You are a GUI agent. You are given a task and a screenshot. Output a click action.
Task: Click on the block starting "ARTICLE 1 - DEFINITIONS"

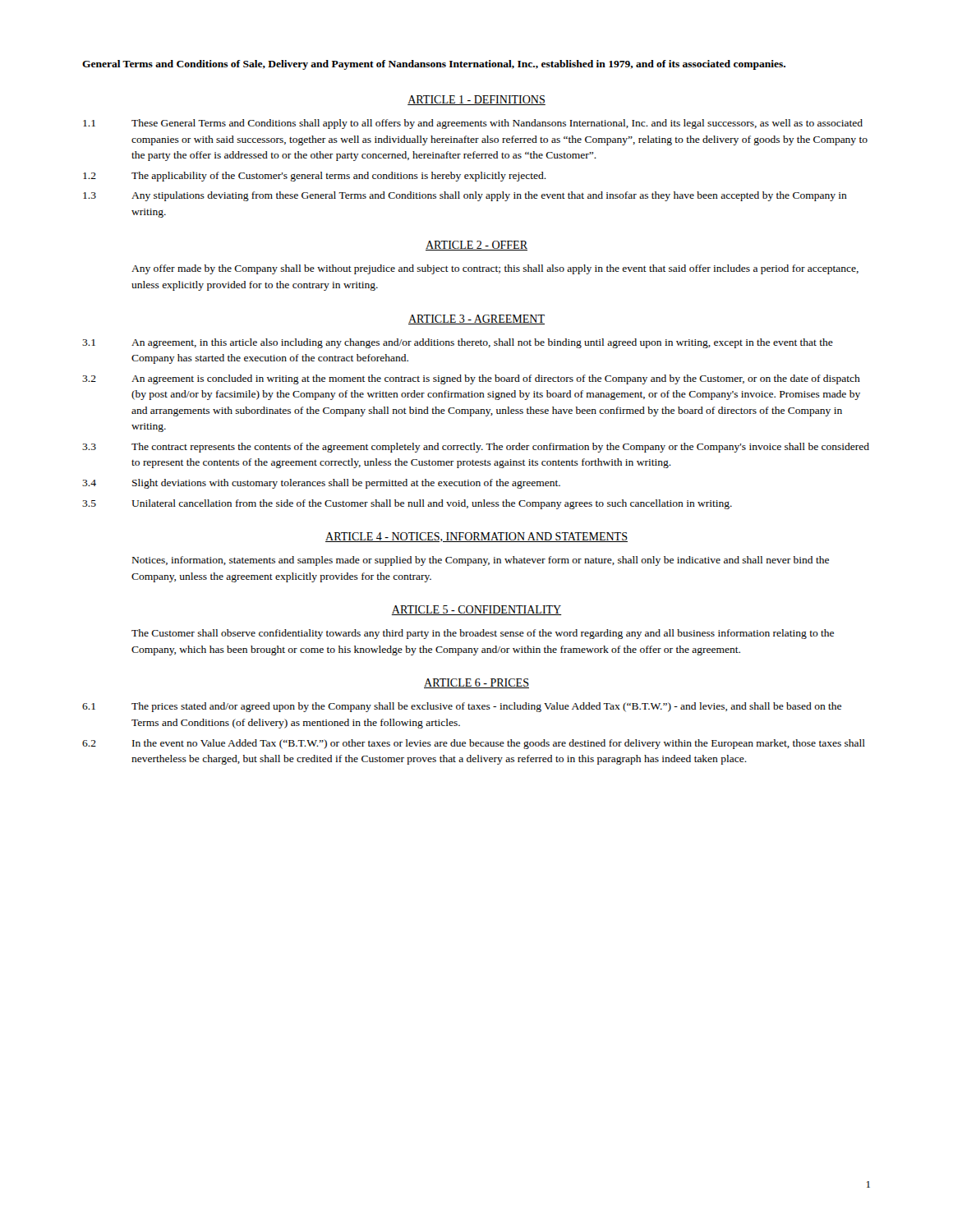pyautogui.click(x=476, y=100)
